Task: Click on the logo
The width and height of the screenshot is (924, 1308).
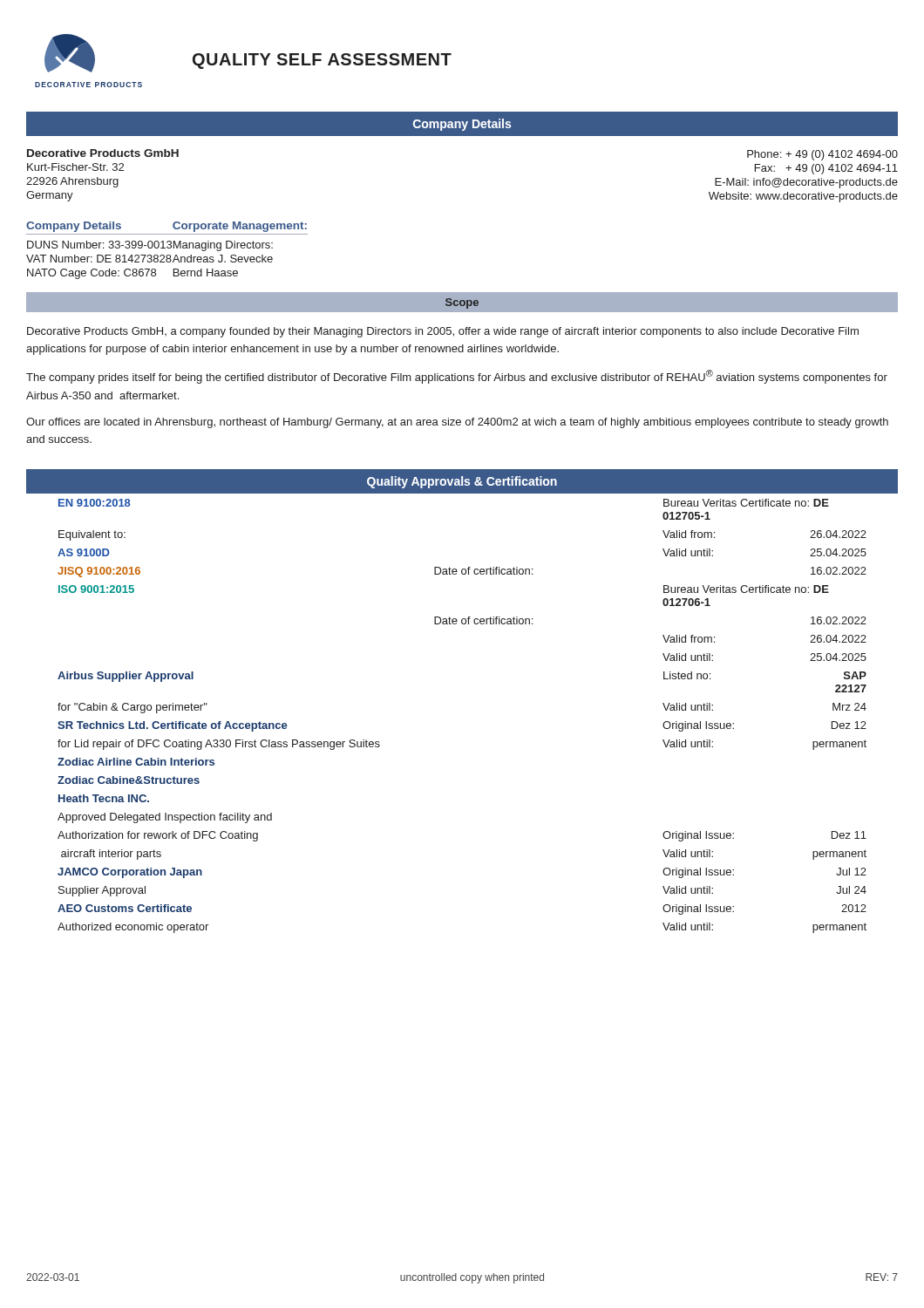Action: coord(96,59)
